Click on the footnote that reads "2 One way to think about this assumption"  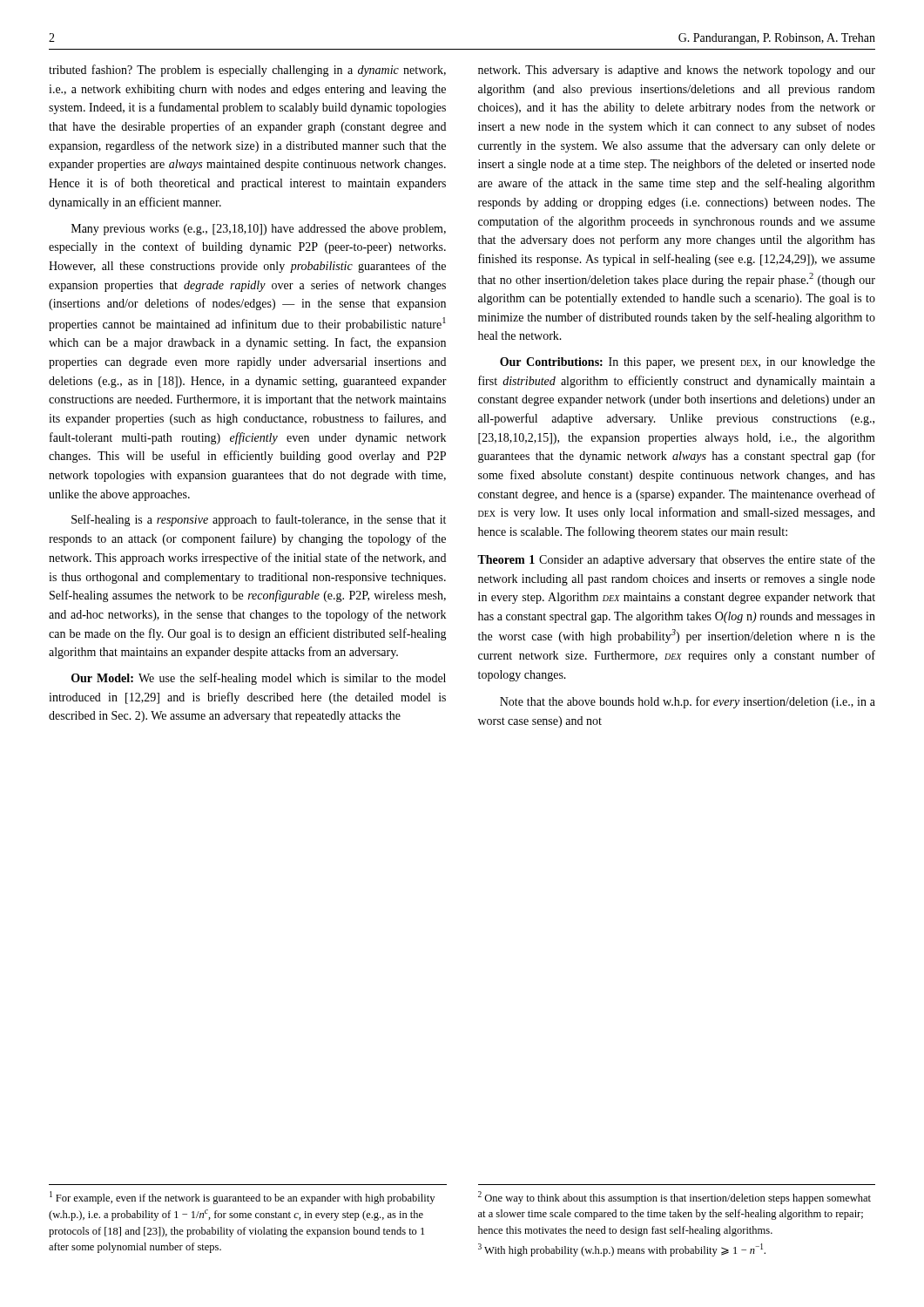[x=674, y=1213]
